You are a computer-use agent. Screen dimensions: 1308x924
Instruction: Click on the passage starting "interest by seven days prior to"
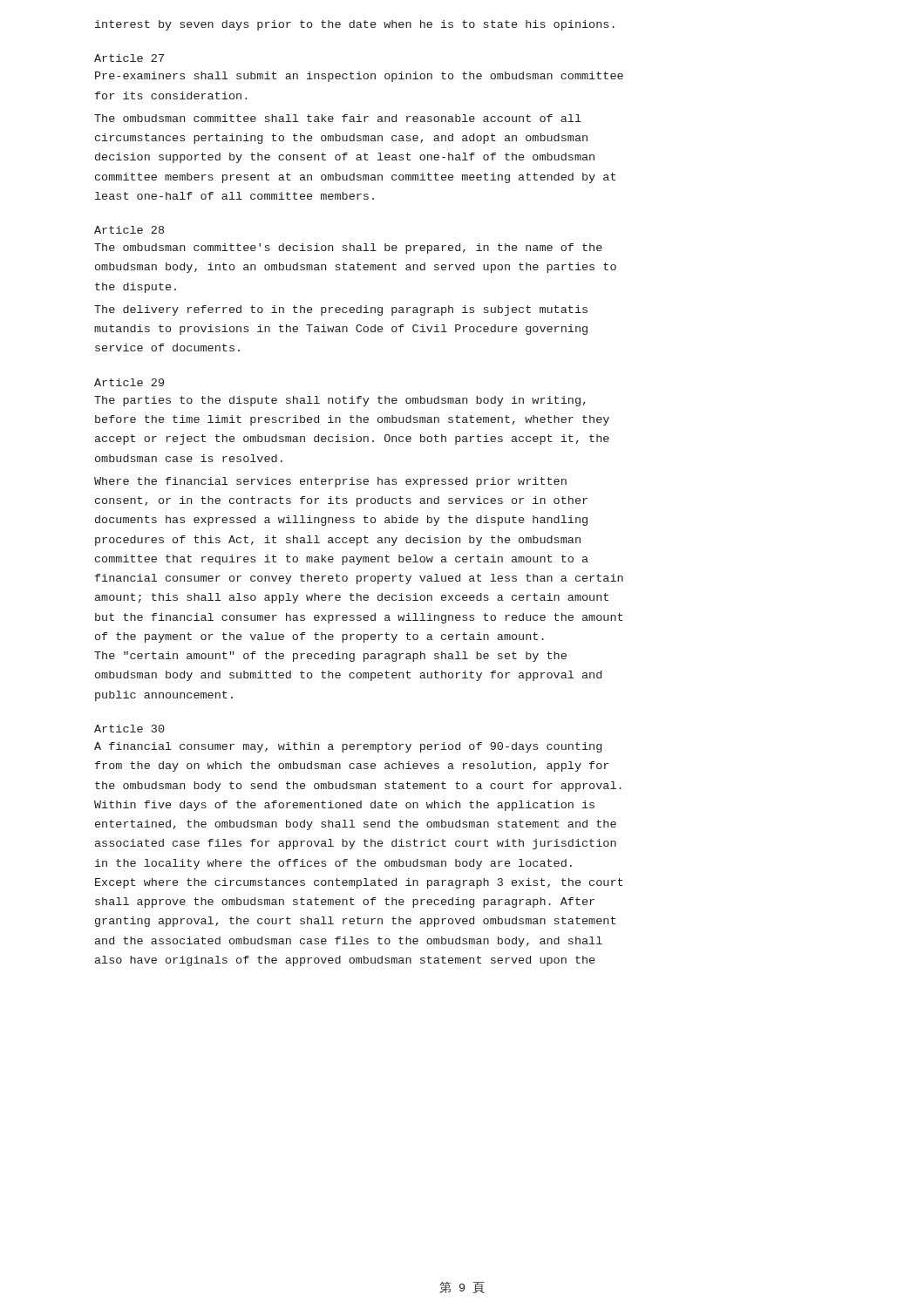click(355, 25)
